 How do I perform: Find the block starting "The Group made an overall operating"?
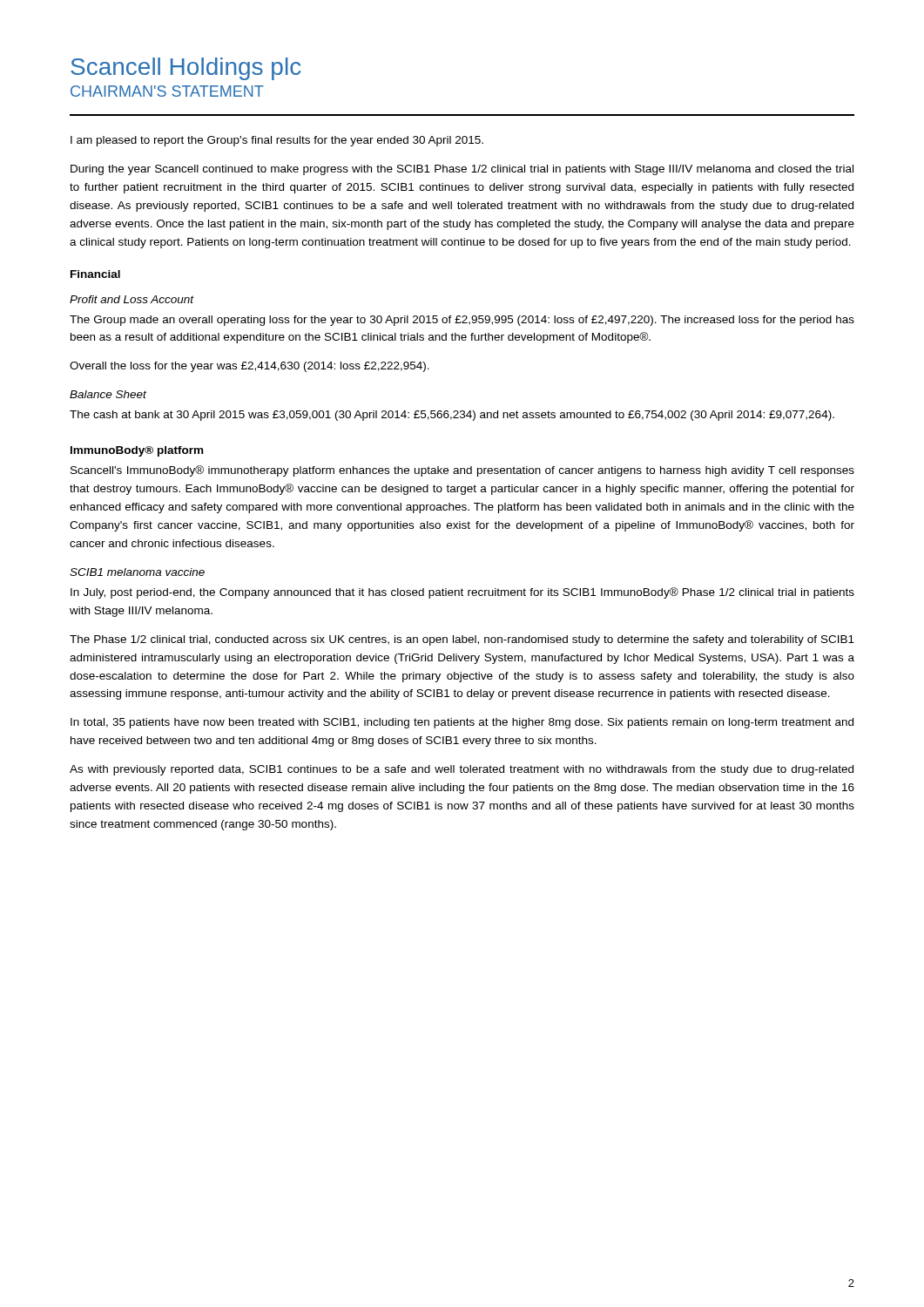click(462, 328)
